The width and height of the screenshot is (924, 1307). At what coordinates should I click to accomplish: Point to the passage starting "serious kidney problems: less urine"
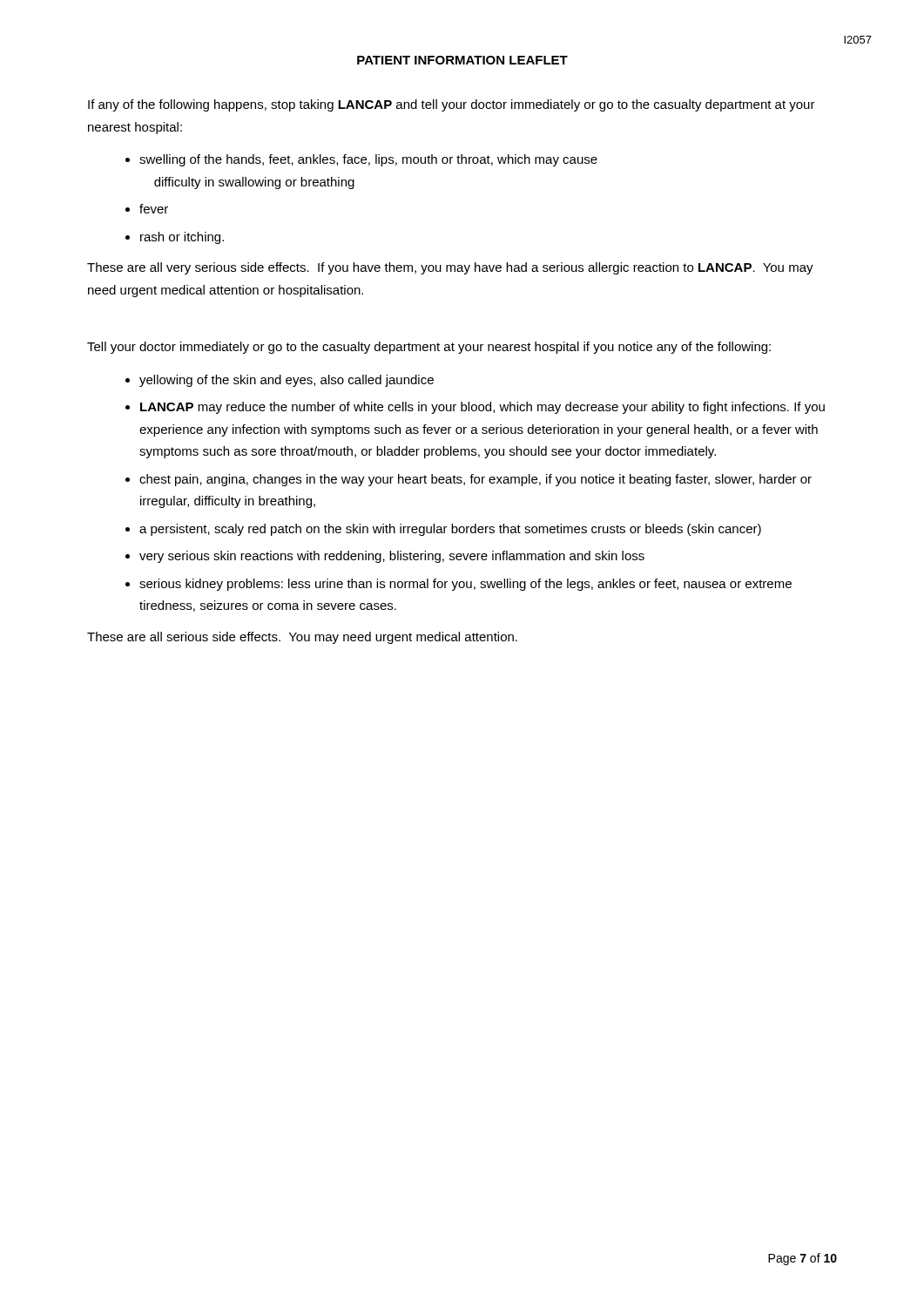pos(466,594)
